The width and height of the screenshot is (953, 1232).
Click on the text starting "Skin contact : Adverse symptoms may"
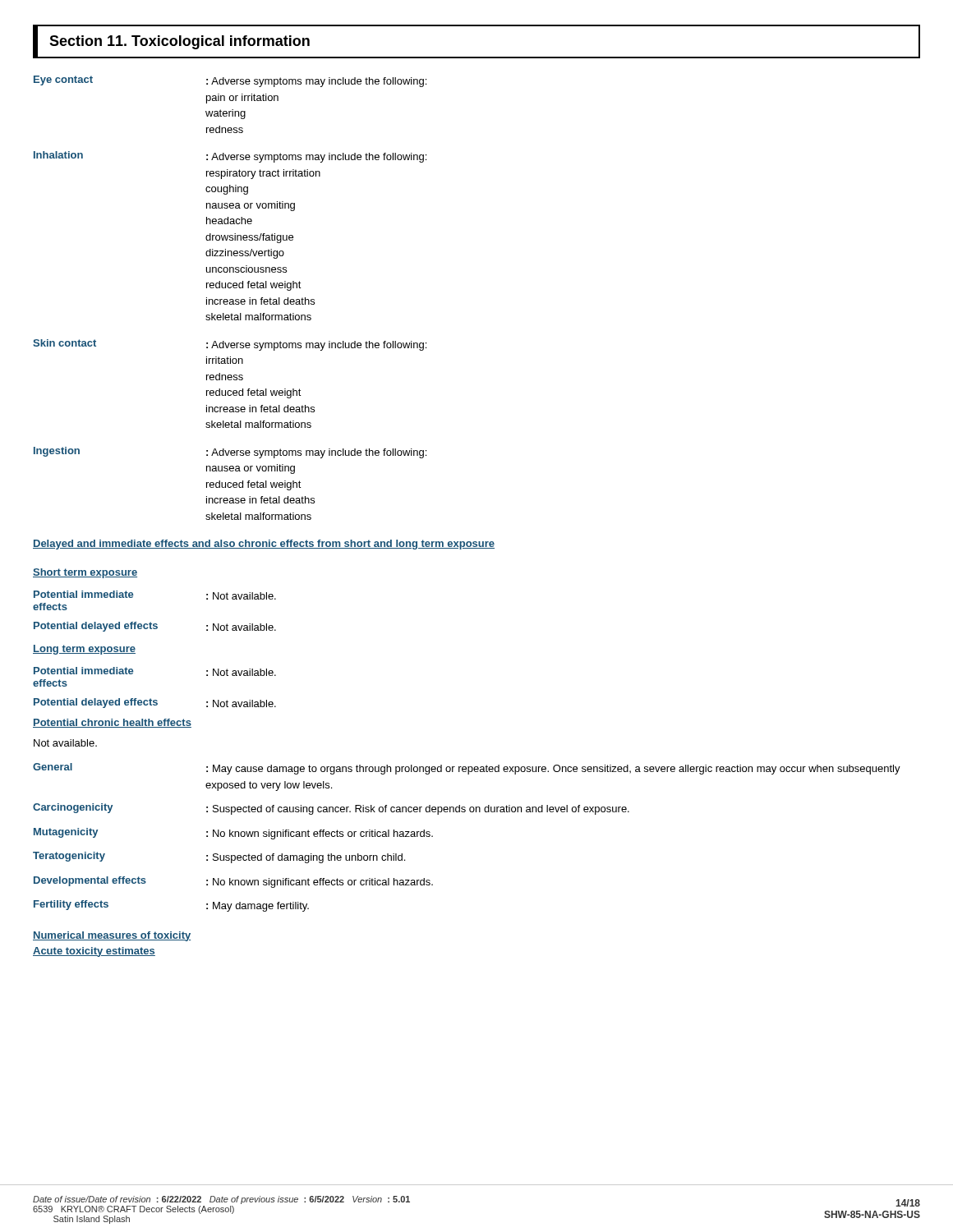[230, 345]
